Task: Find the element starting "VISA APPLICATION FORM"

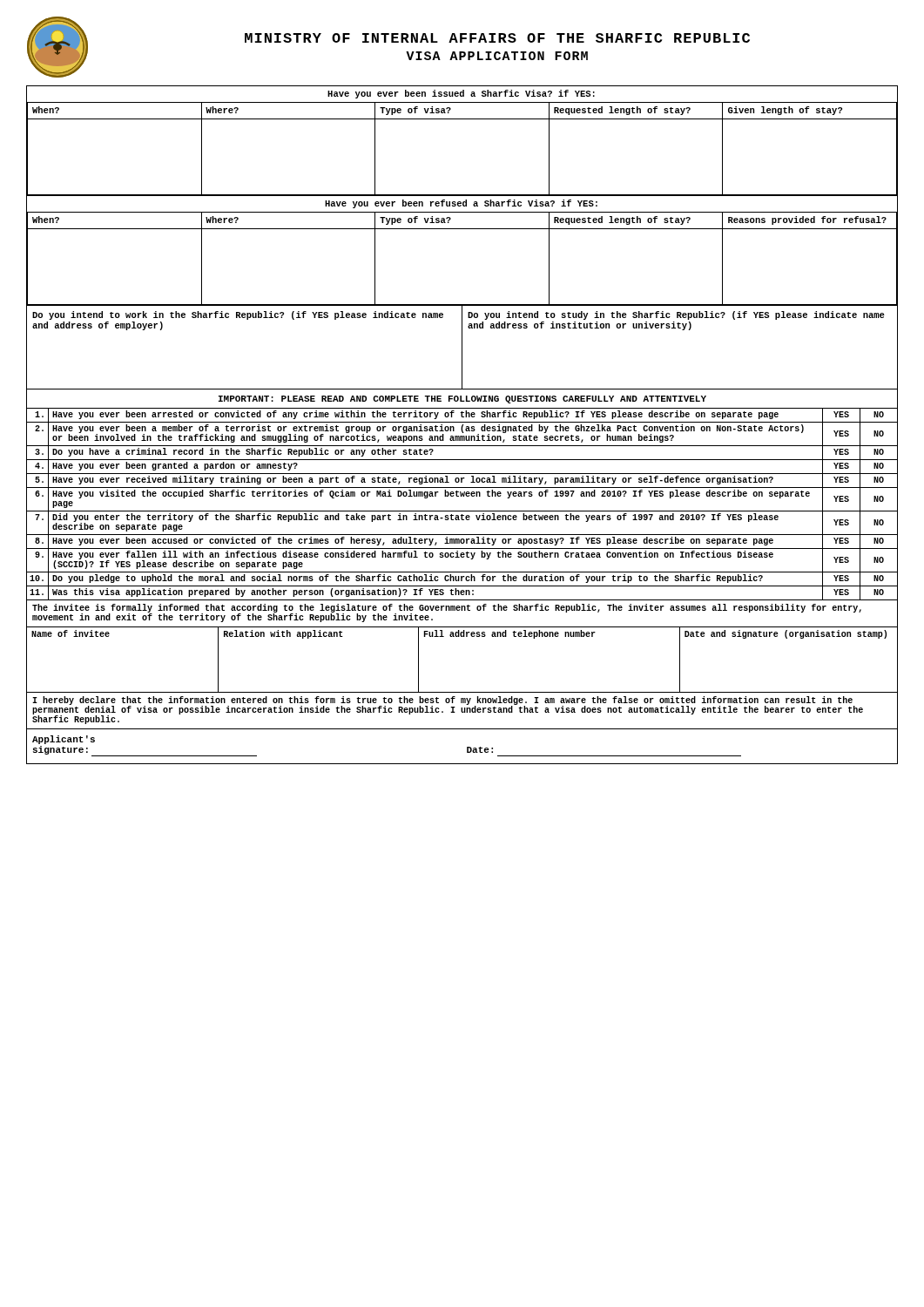Action: tap(498, 57)
